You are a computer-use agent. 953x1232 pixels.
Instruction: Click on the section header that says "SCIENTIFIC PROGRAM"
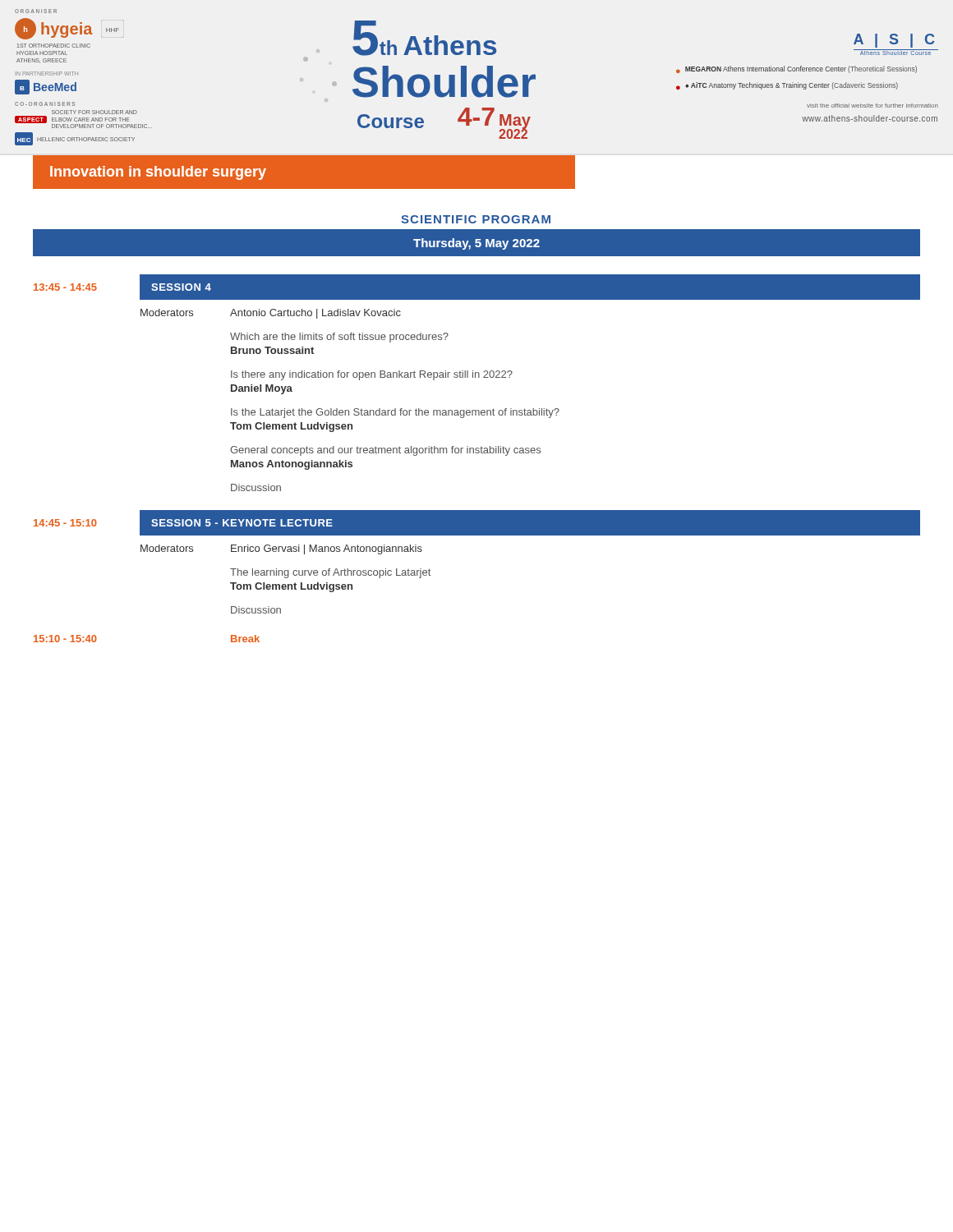[x=476, y=219]
